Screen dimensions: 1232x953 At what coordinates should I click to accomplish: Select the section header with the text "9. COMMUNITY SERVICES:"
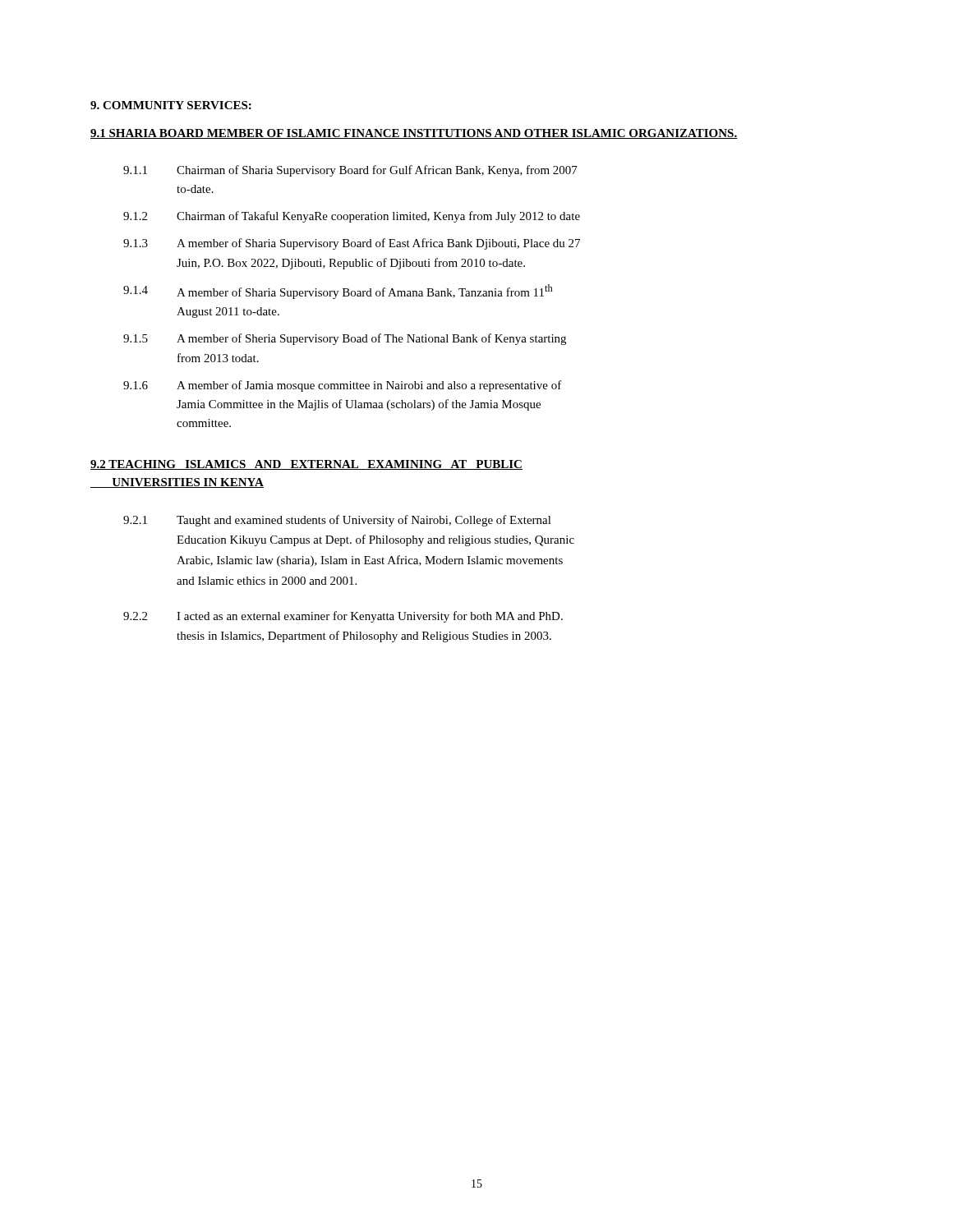click(171, 105)
